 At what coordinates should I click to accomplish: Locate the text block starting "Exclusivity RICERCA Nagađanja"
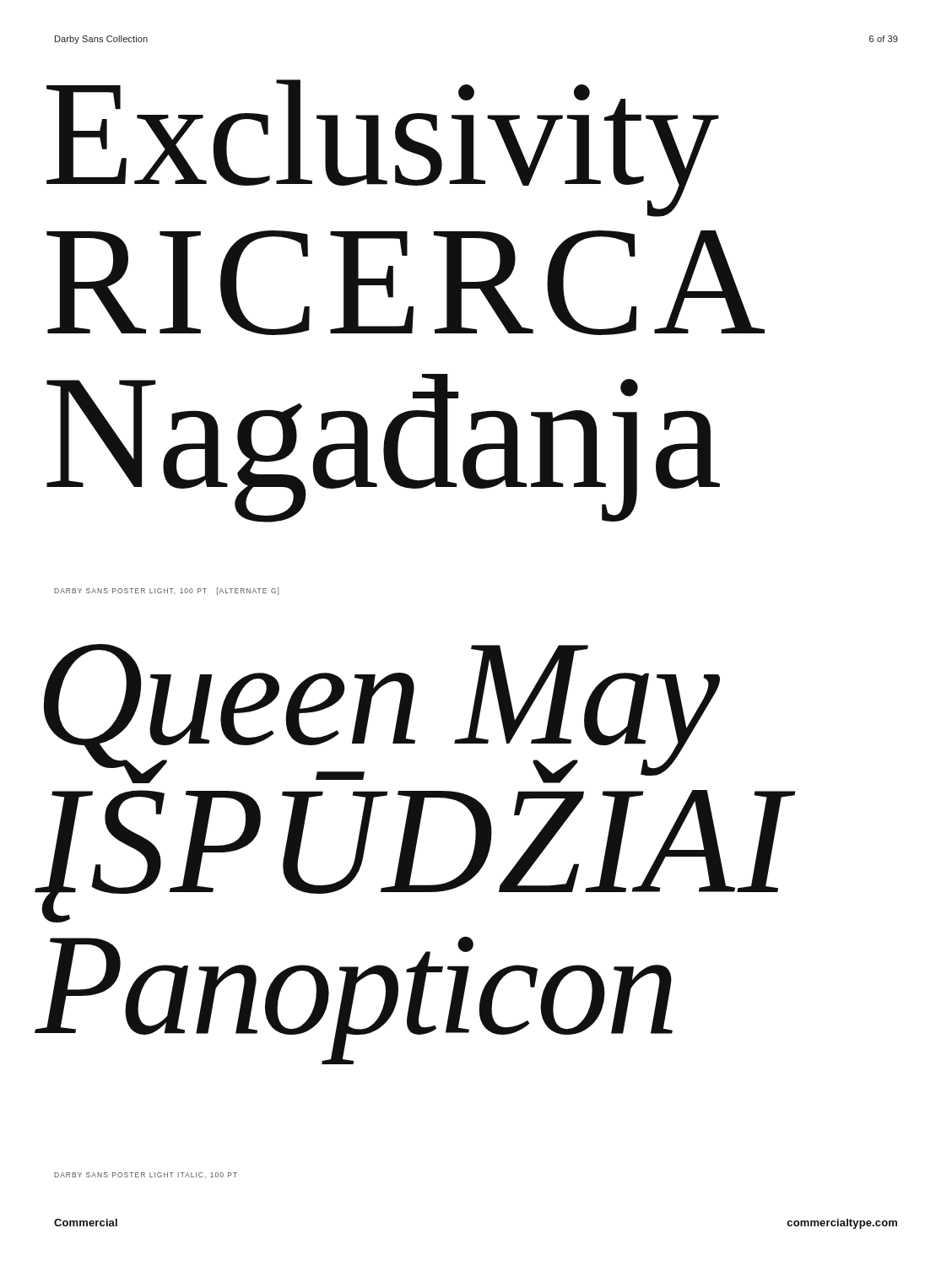(476, 286)
